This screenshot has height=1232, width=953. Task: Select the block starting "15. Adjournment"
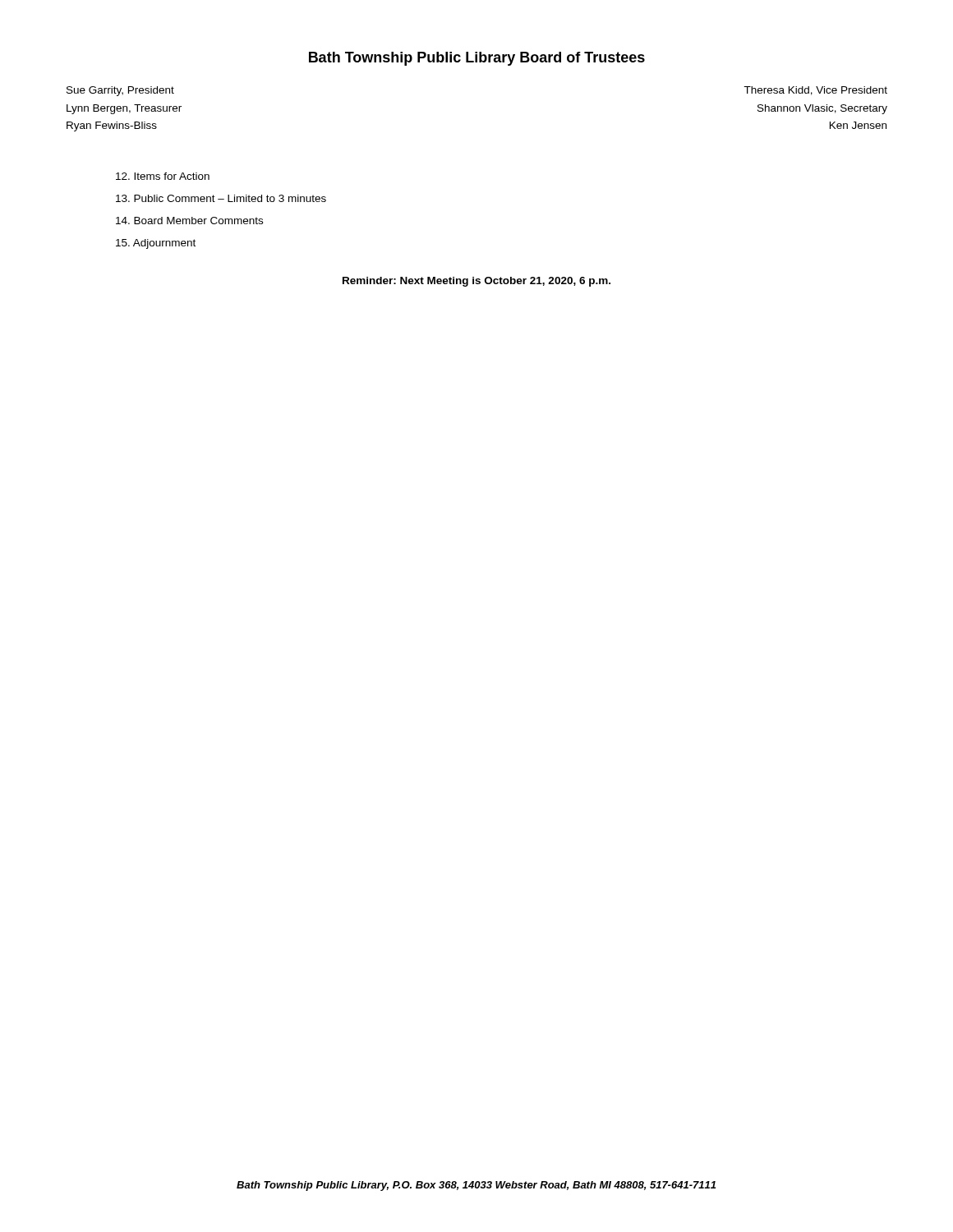(x=155, y=242)
